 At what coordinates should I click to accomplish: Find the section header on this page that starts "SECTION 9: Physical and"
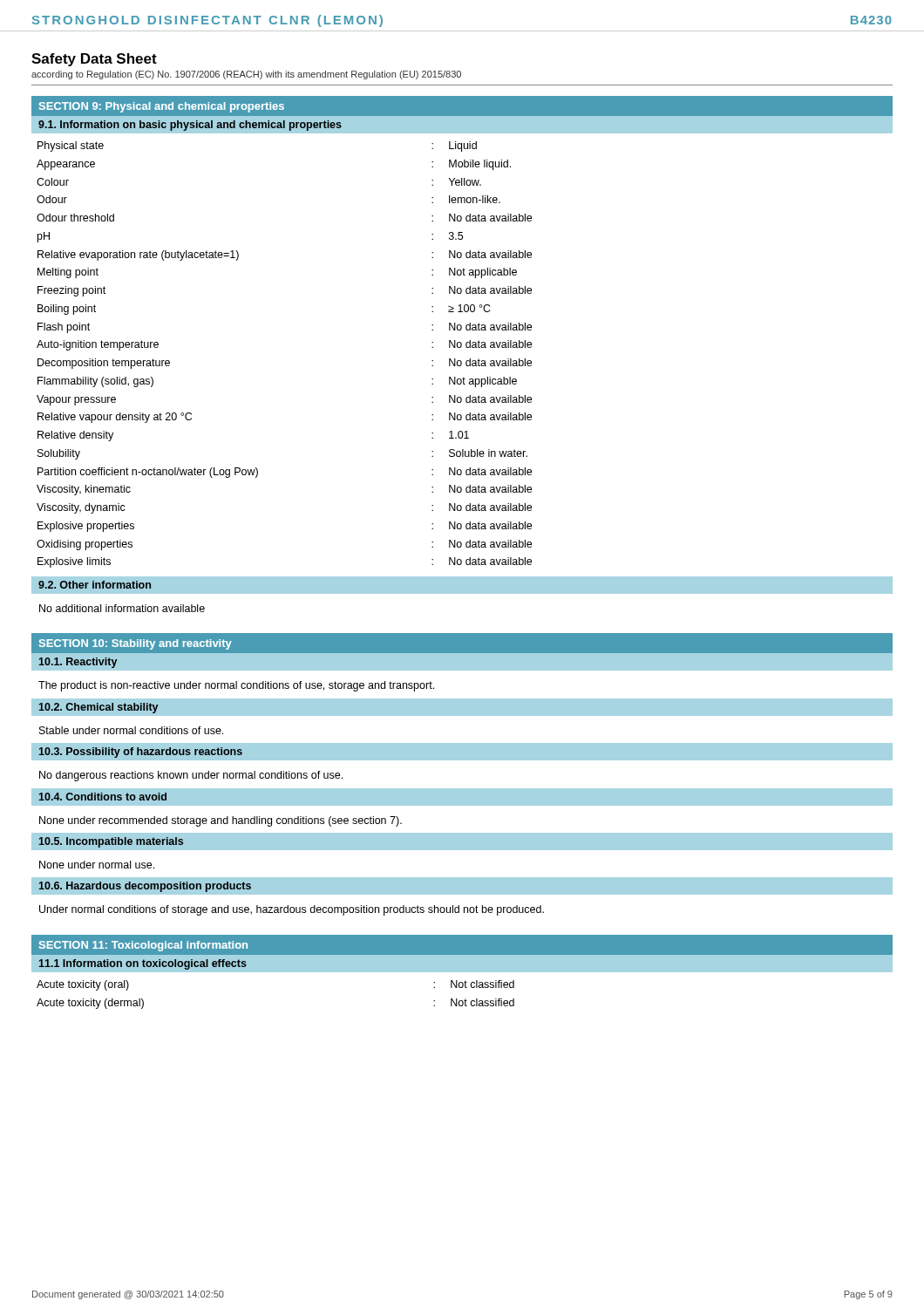(161, 106)
